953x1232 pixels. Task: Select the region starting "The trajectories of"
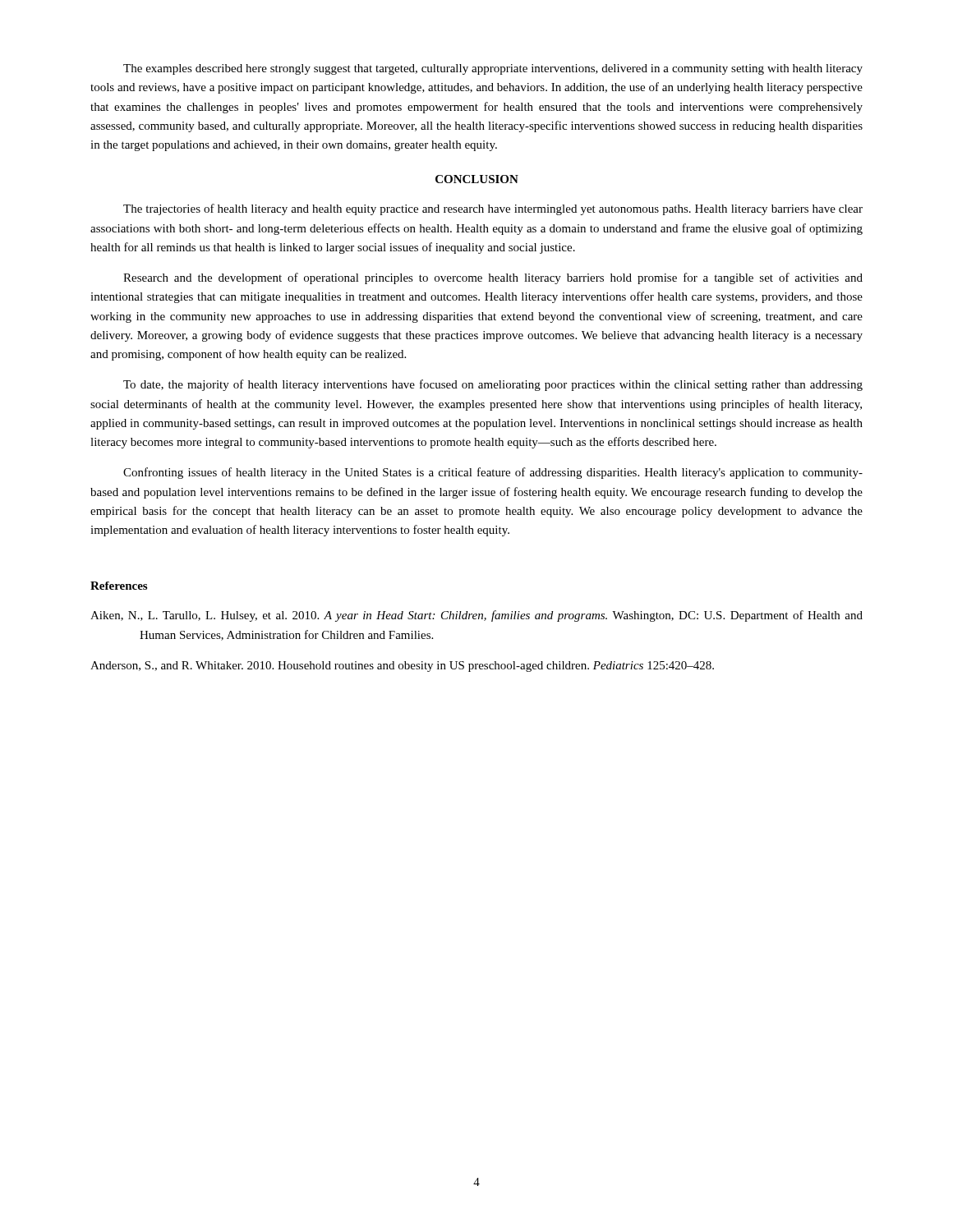point(476,228)
